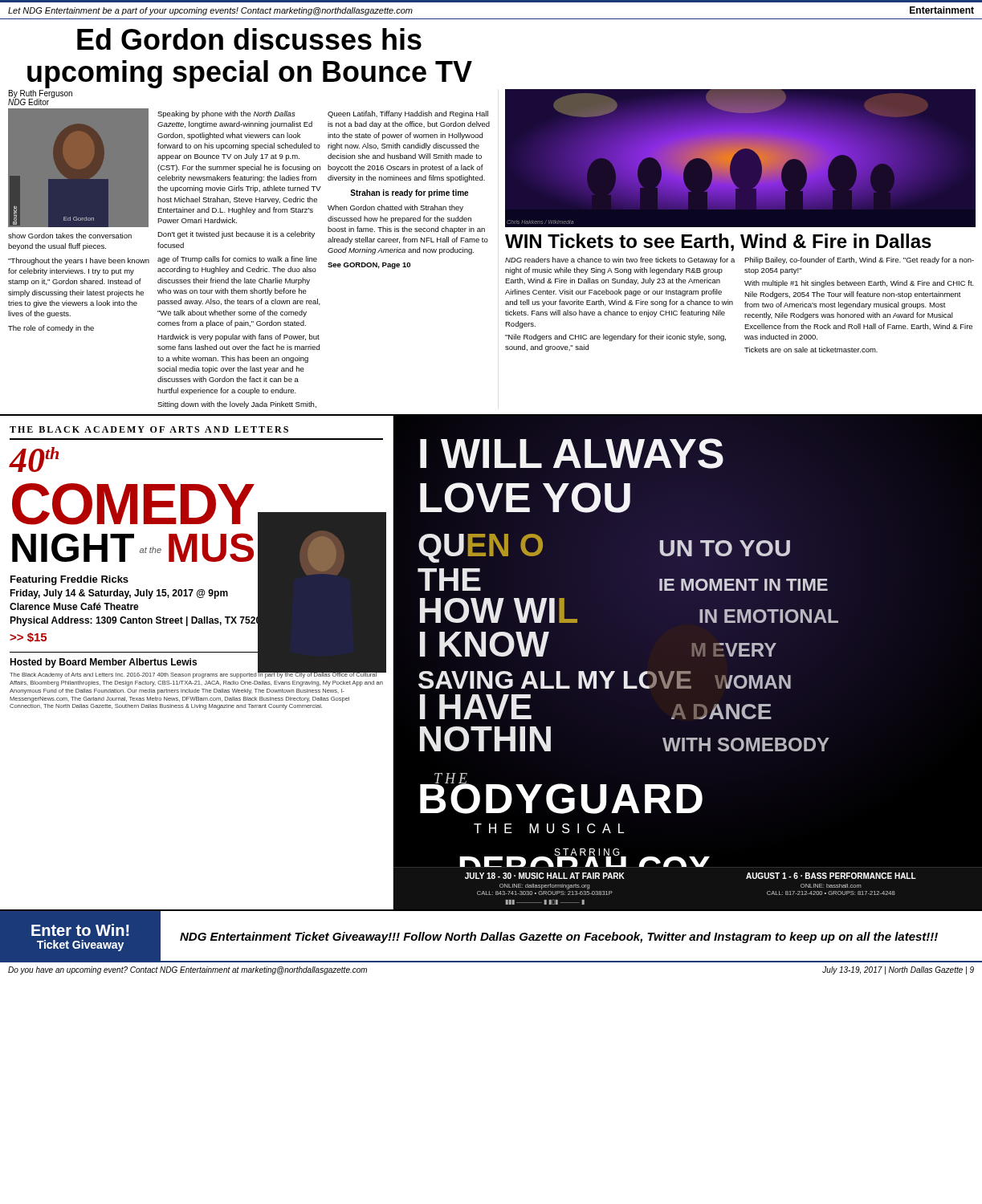982x1204 pixels.
Task: Click on the title that reads "WIN Tickets to see Earth, Wind &"
Action: click(718, 241)
